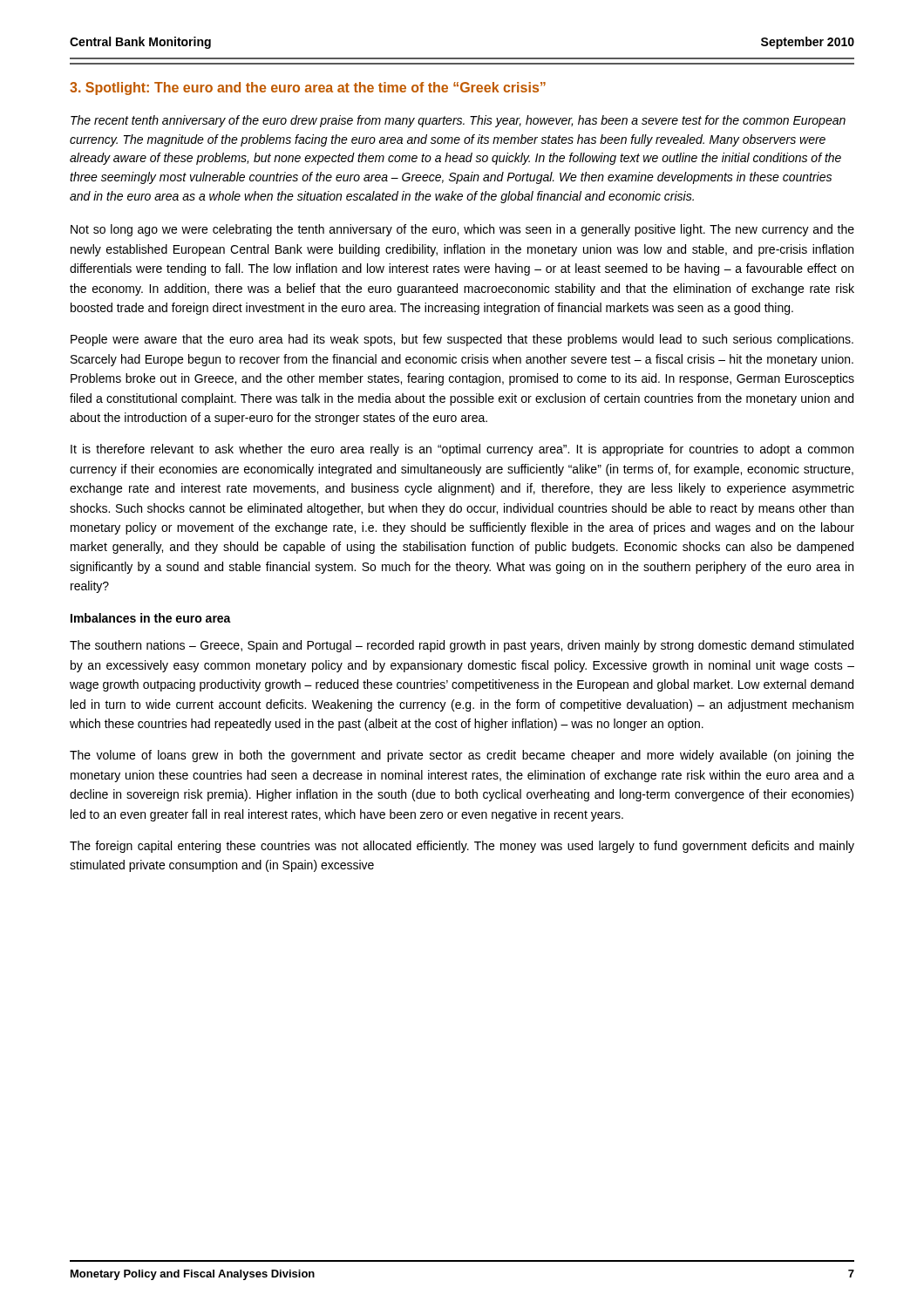This screenshot has width=924, height=1308.
Task: Select the text block that says "The recent tenth anniversary of the euro"
Action: click(x=458, y=158)
